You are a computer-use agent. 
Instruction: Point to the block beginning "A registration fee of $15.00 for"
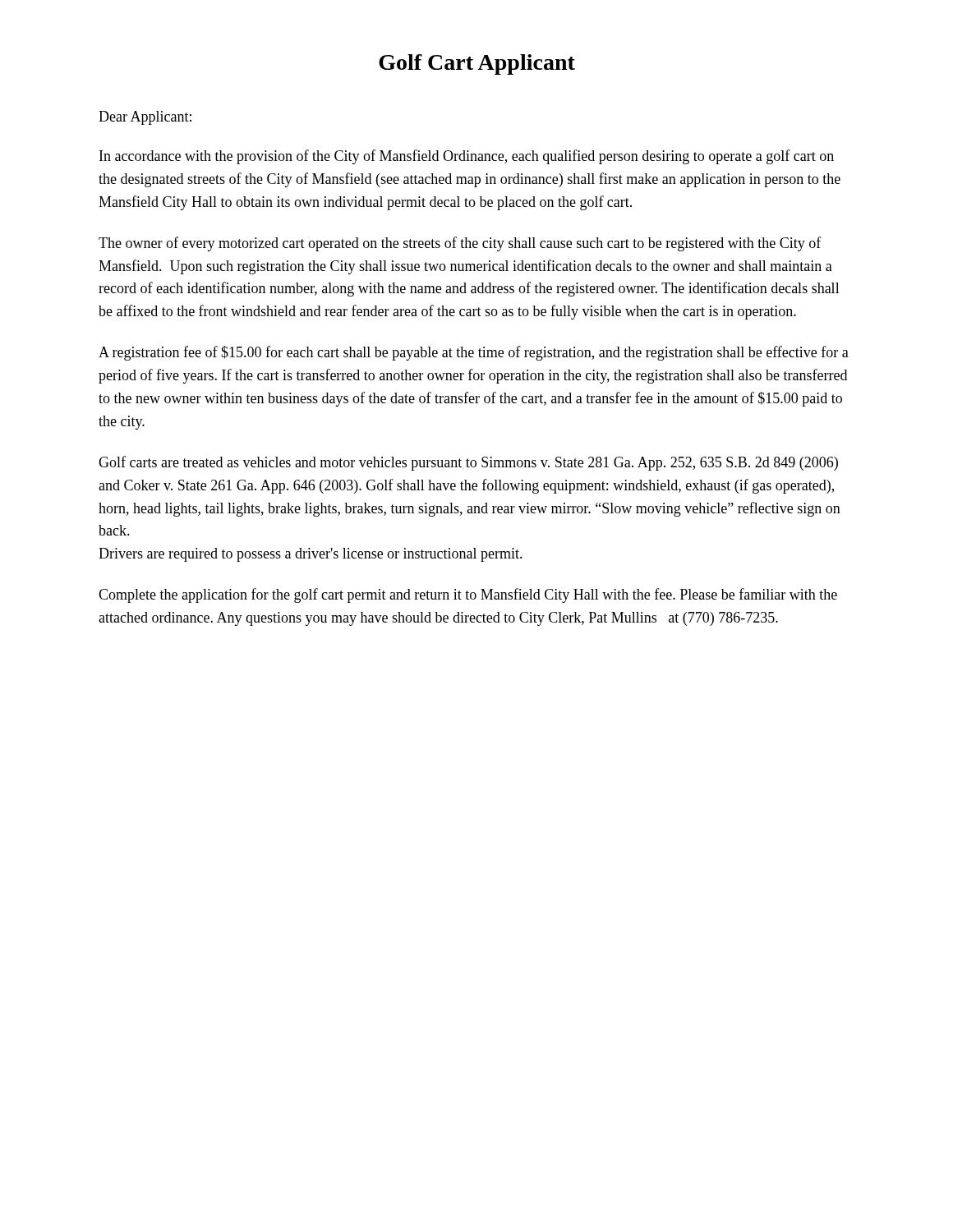(x=474, y=387)
